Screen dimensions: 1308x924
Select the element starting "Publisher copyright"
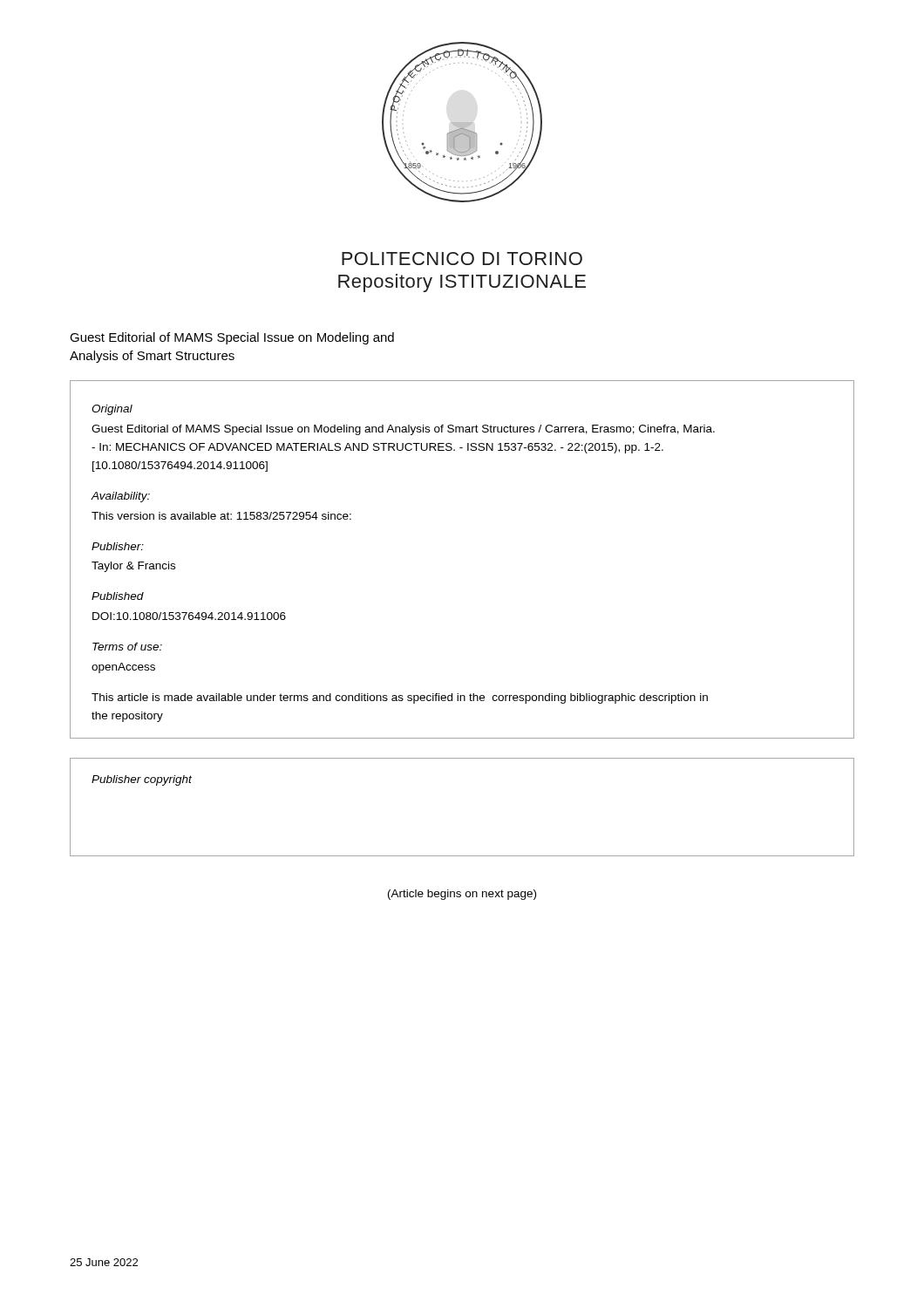142,779
